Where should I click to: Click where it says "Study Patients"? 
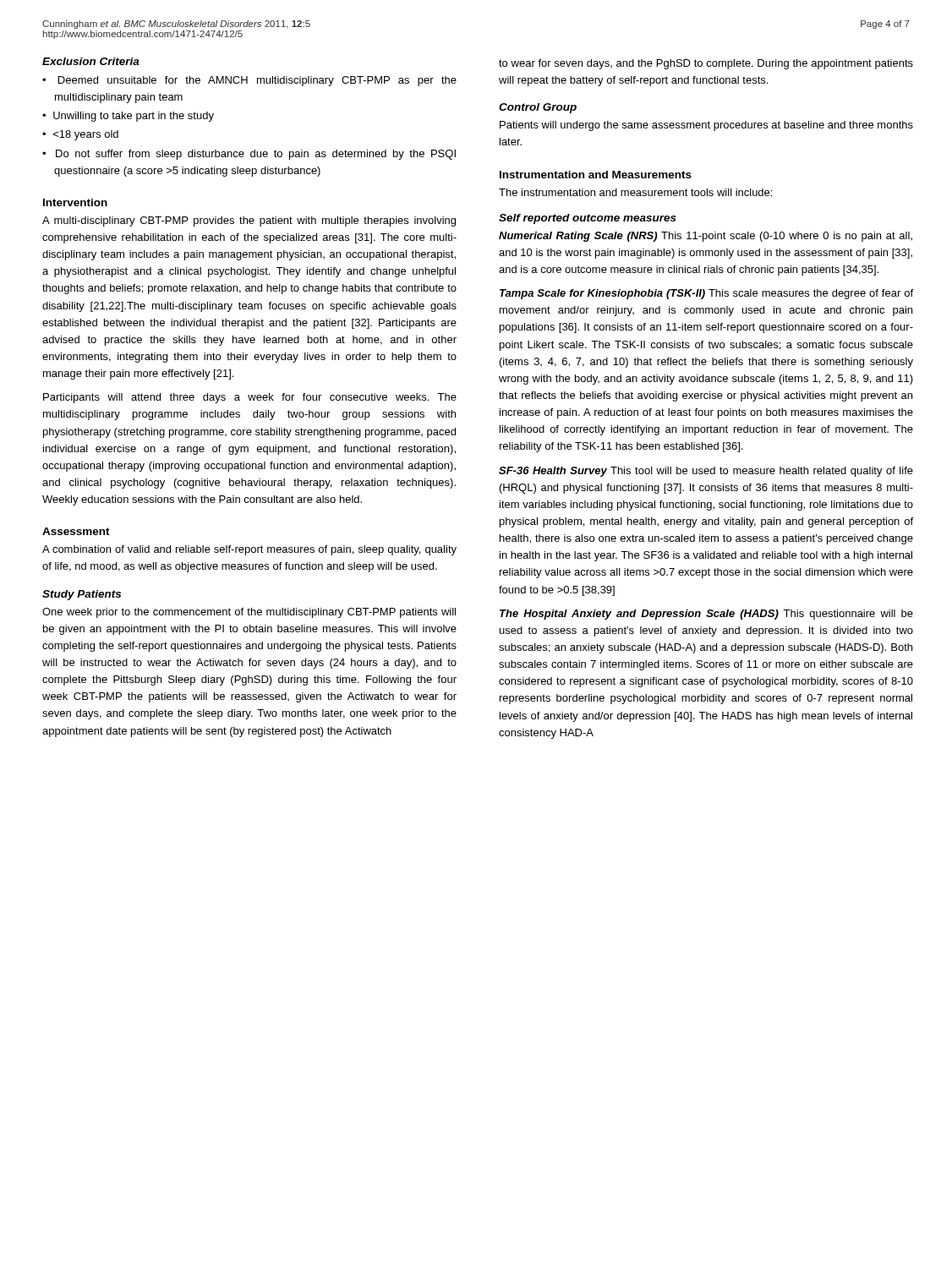click(x=82, y=593)
